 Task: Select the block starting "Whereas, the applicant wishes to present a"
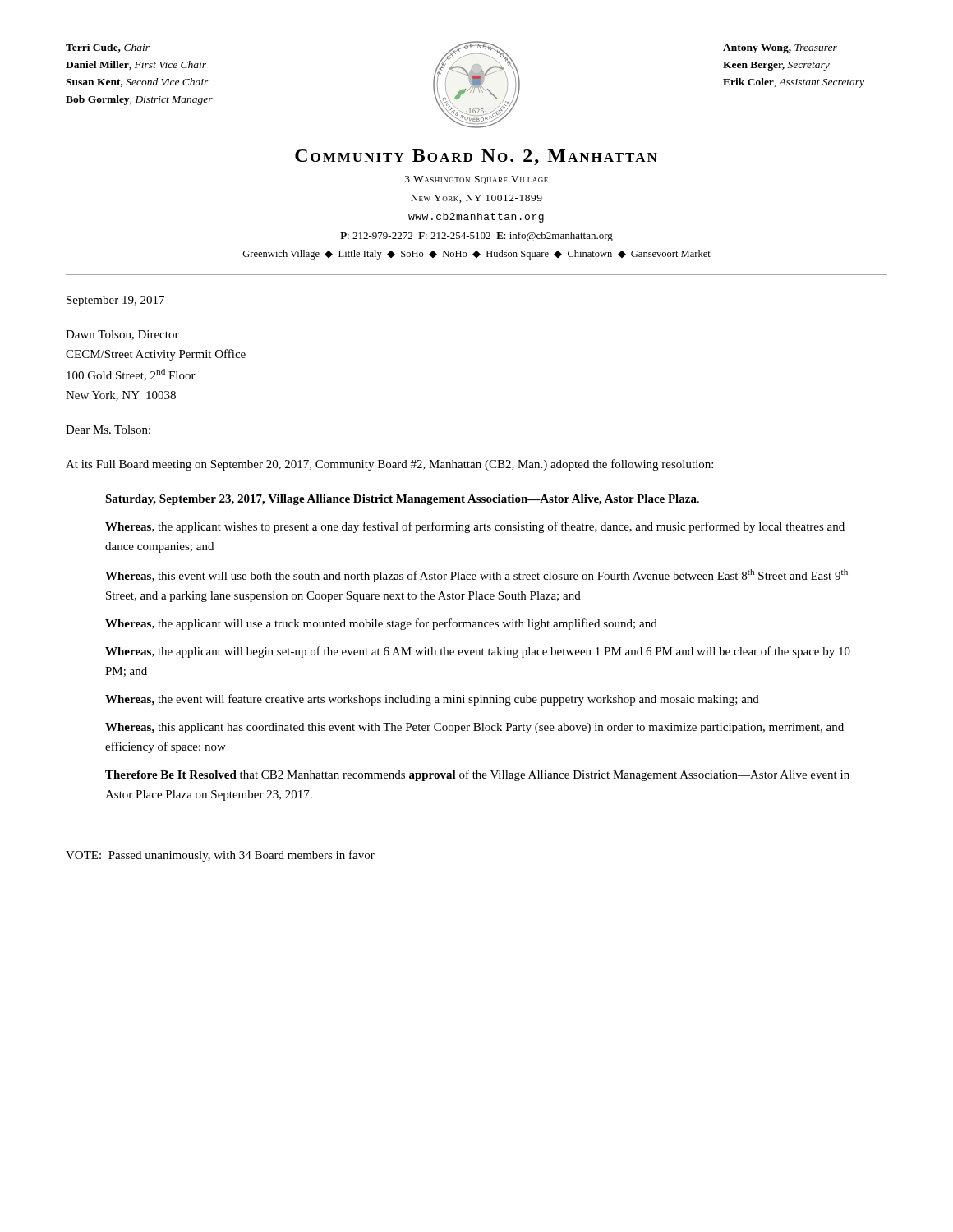click(x=488, y=537)
